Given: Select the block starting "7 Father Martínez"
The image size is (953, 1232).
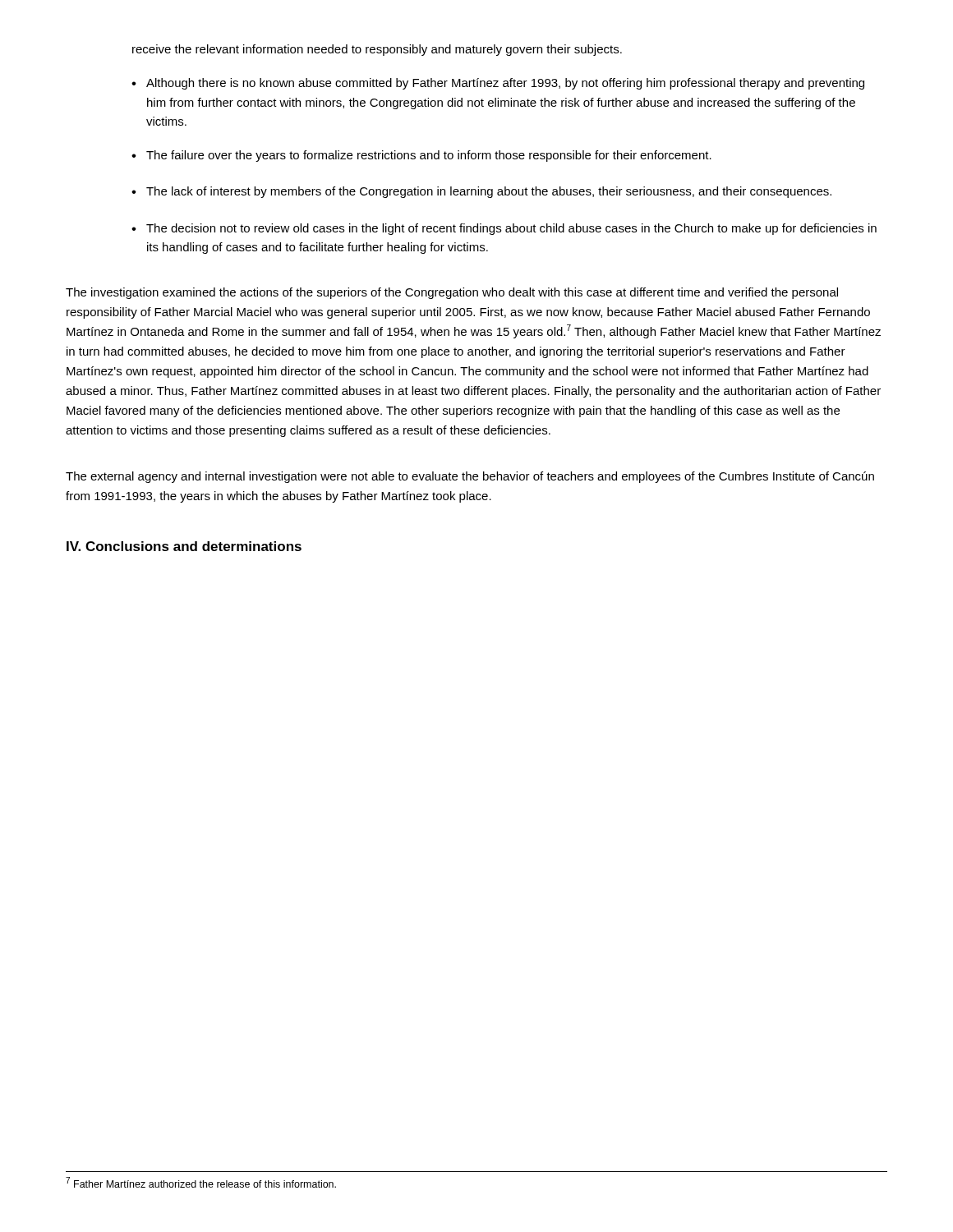Looking at the screenshot, I should 201,1184.
